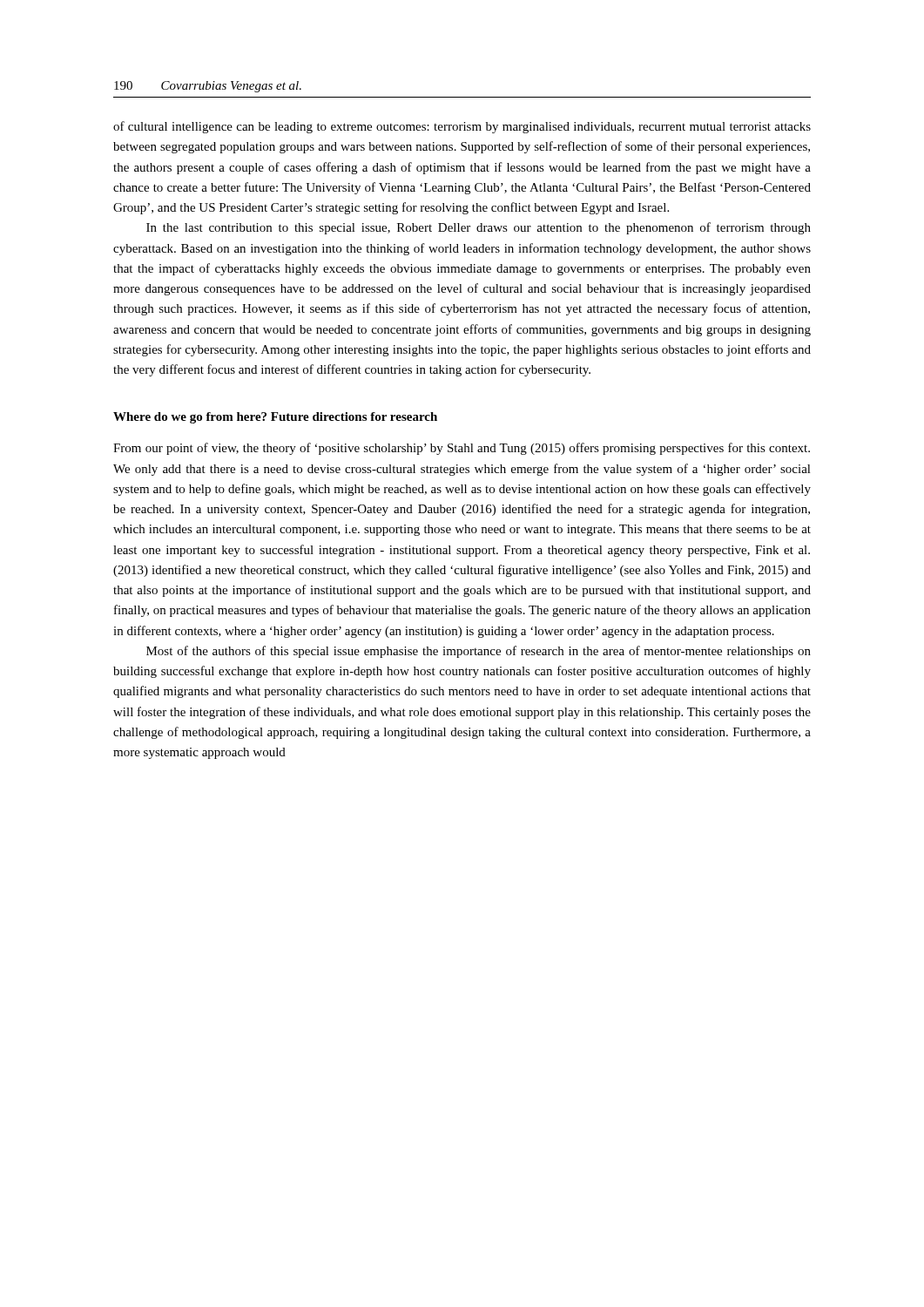Click on the region starting "of cultural intelligence"
The height and width of the screenshot is (1307, 924).
(462, 248)
